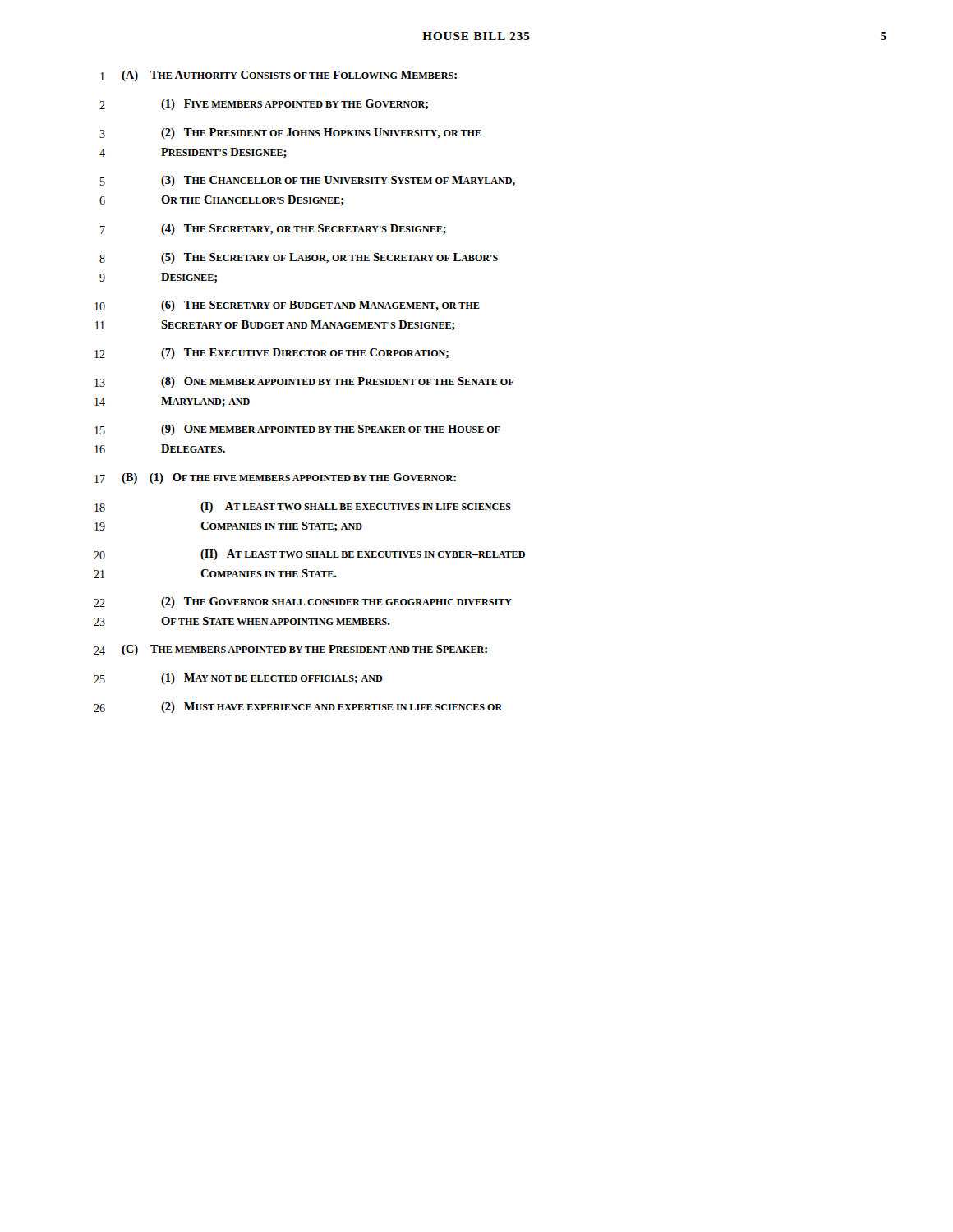Click the passage that begins "89 (5) THE SECRETARY OF LABOR,"
Screen dimensions: 1232x953
(x=476, y=268)
